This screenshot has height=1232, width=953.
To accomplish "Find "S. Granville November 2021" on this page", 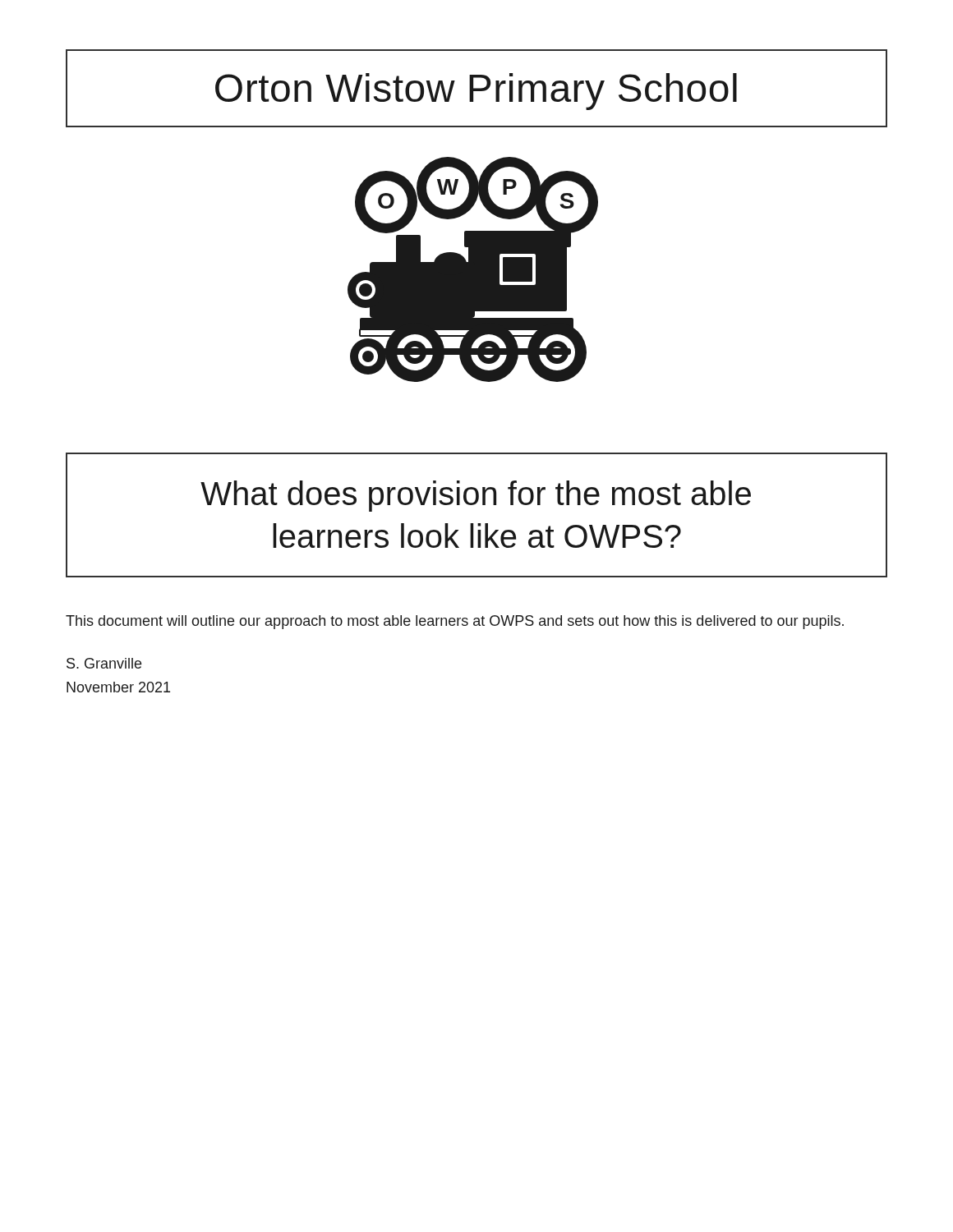I will click(118, 675).
